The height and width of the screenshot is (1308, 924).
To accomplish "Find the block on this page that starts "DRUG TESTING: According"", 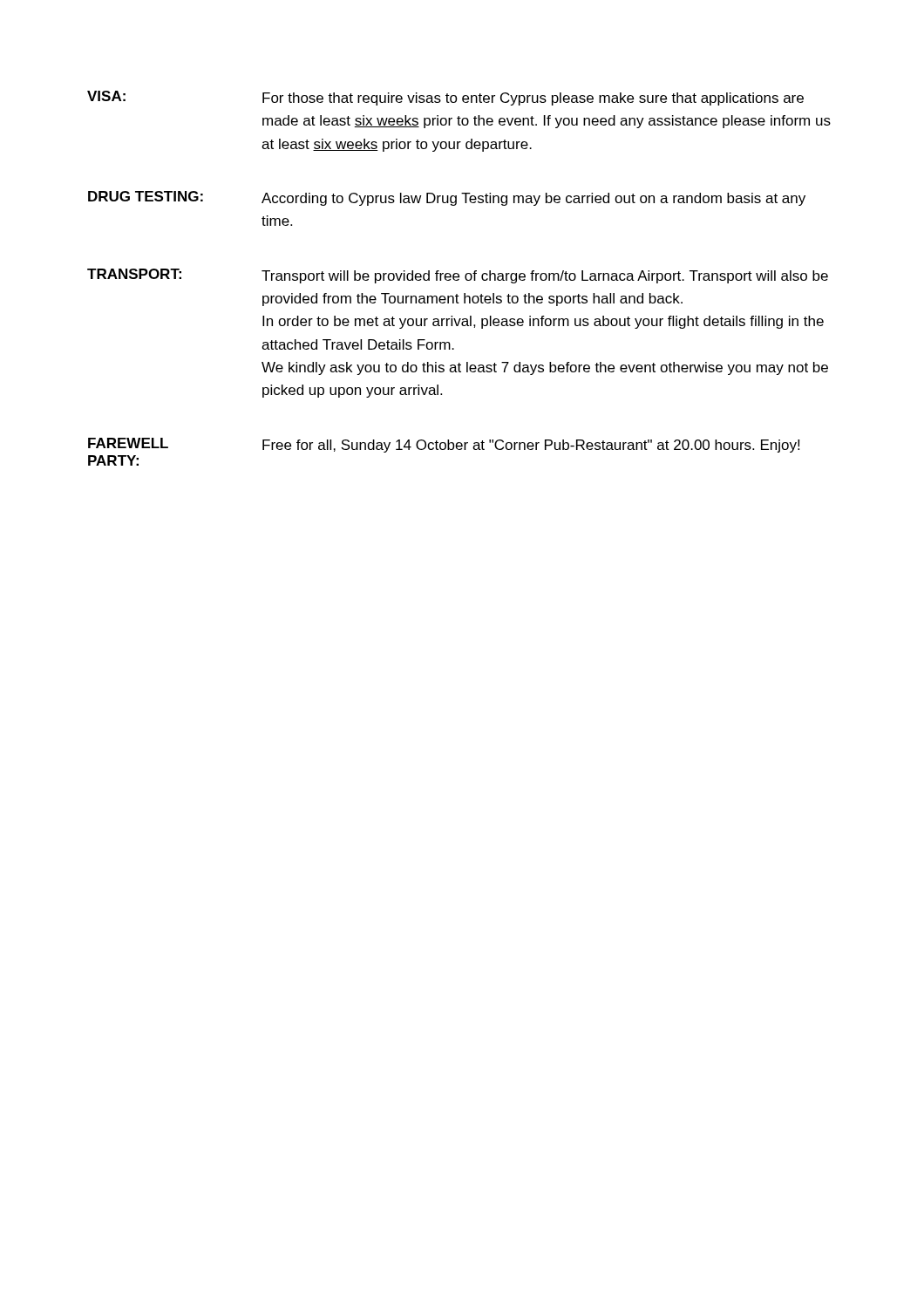I will click(x=462, y=211).
